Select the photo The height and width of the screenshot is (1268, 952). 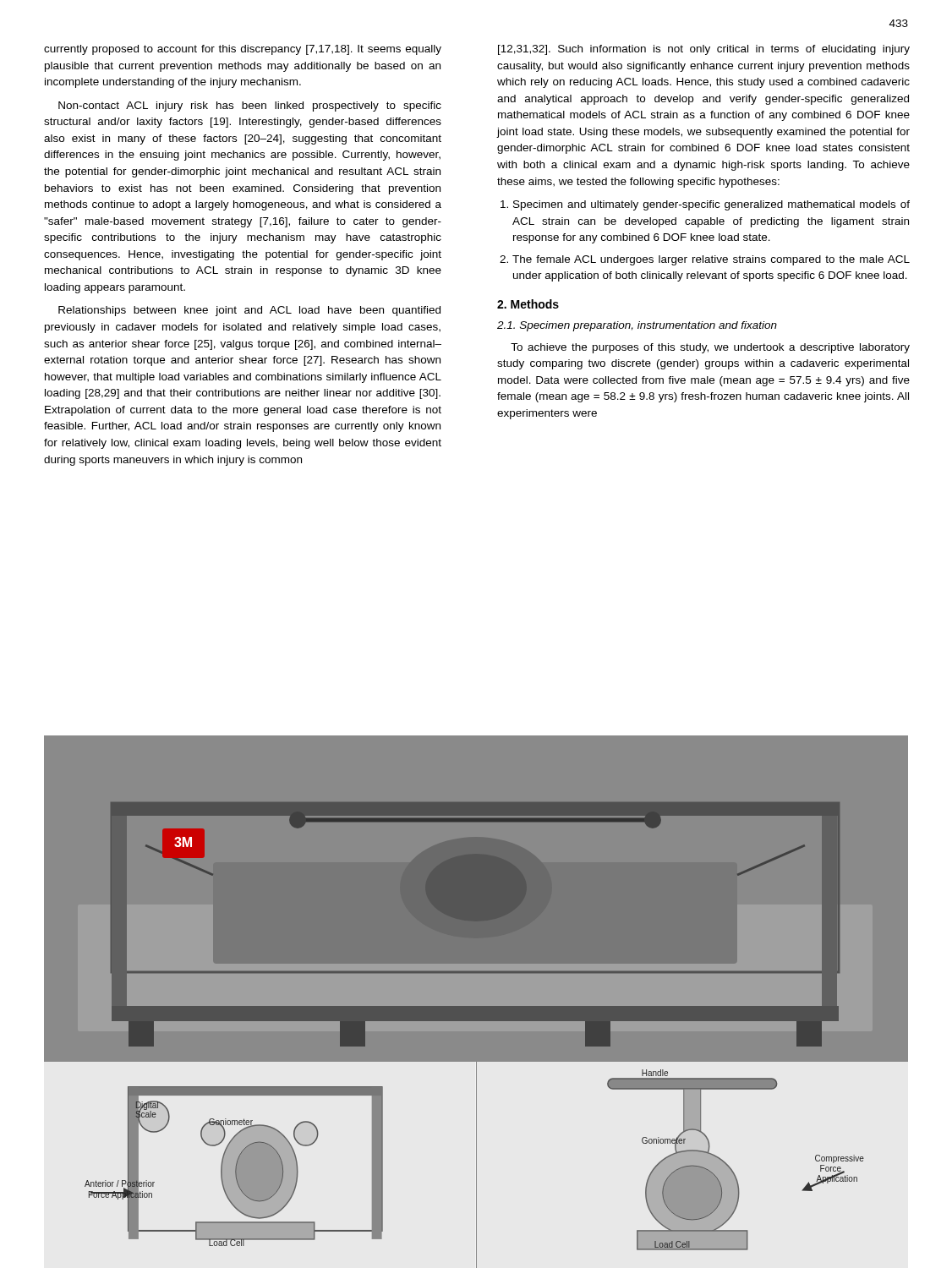(x=476, y=1002)
